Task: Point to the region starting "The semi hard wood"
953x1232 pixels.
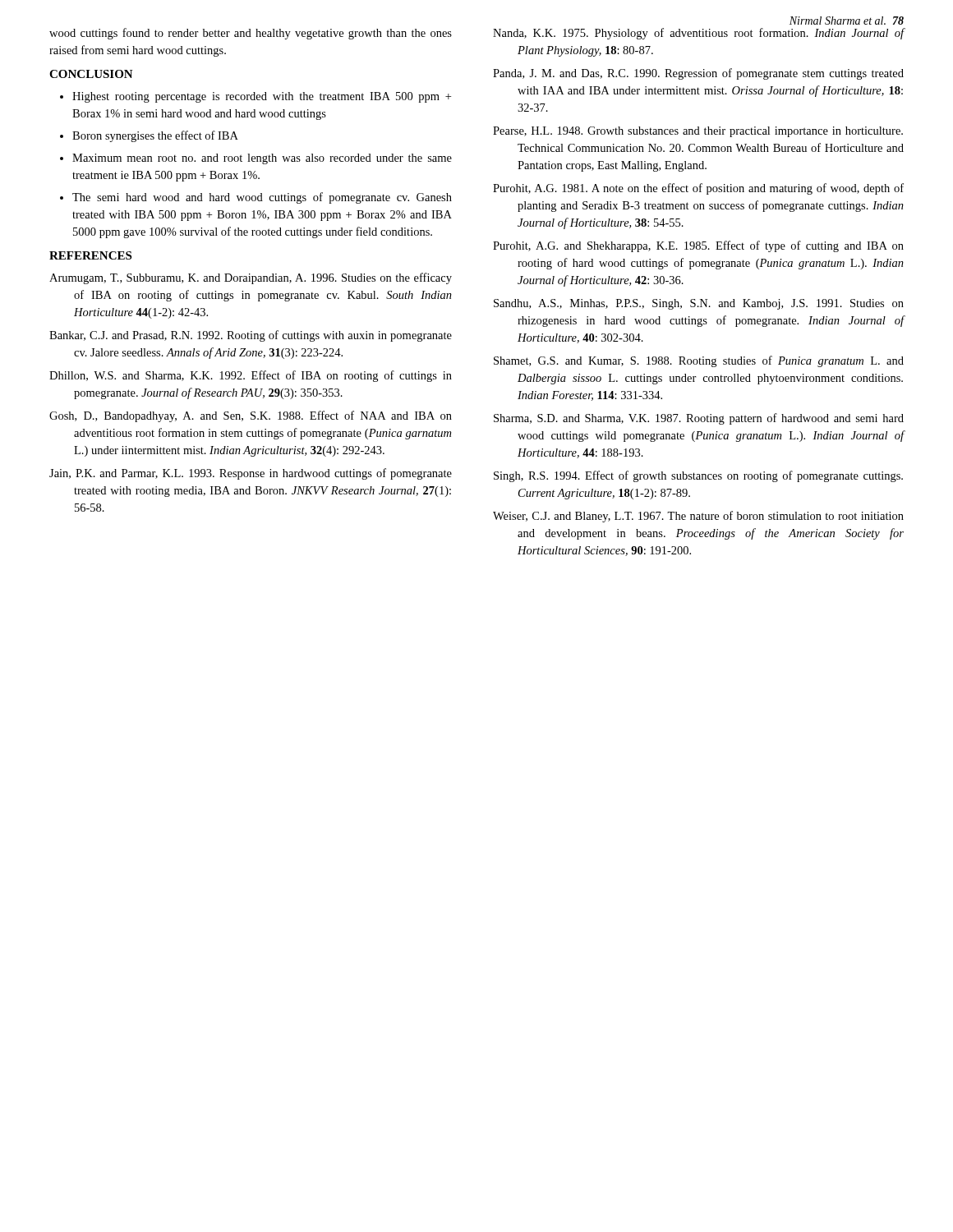Action: coord(262,214)
